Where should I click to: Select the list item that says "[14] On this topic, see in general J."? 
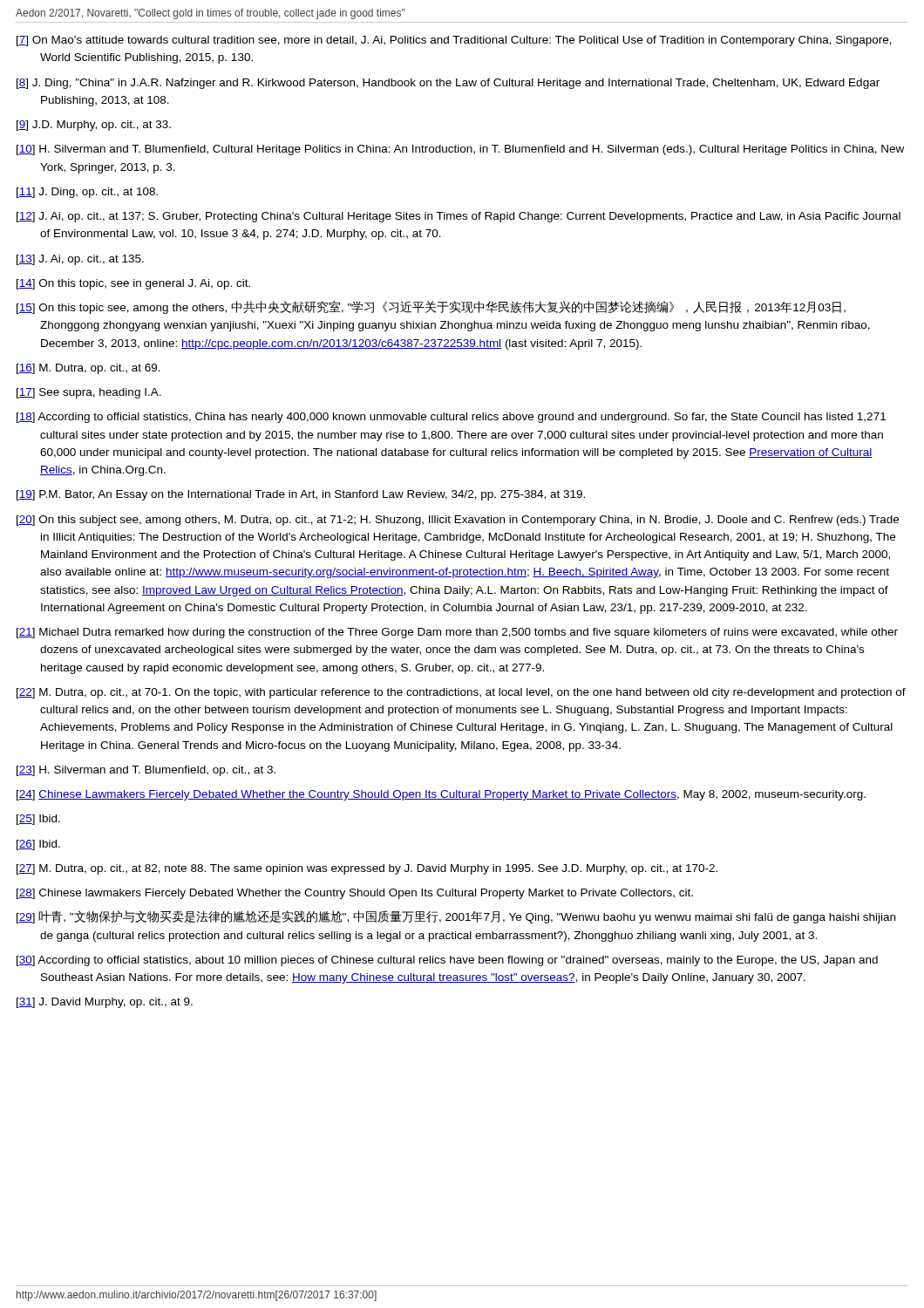[146, 283]
